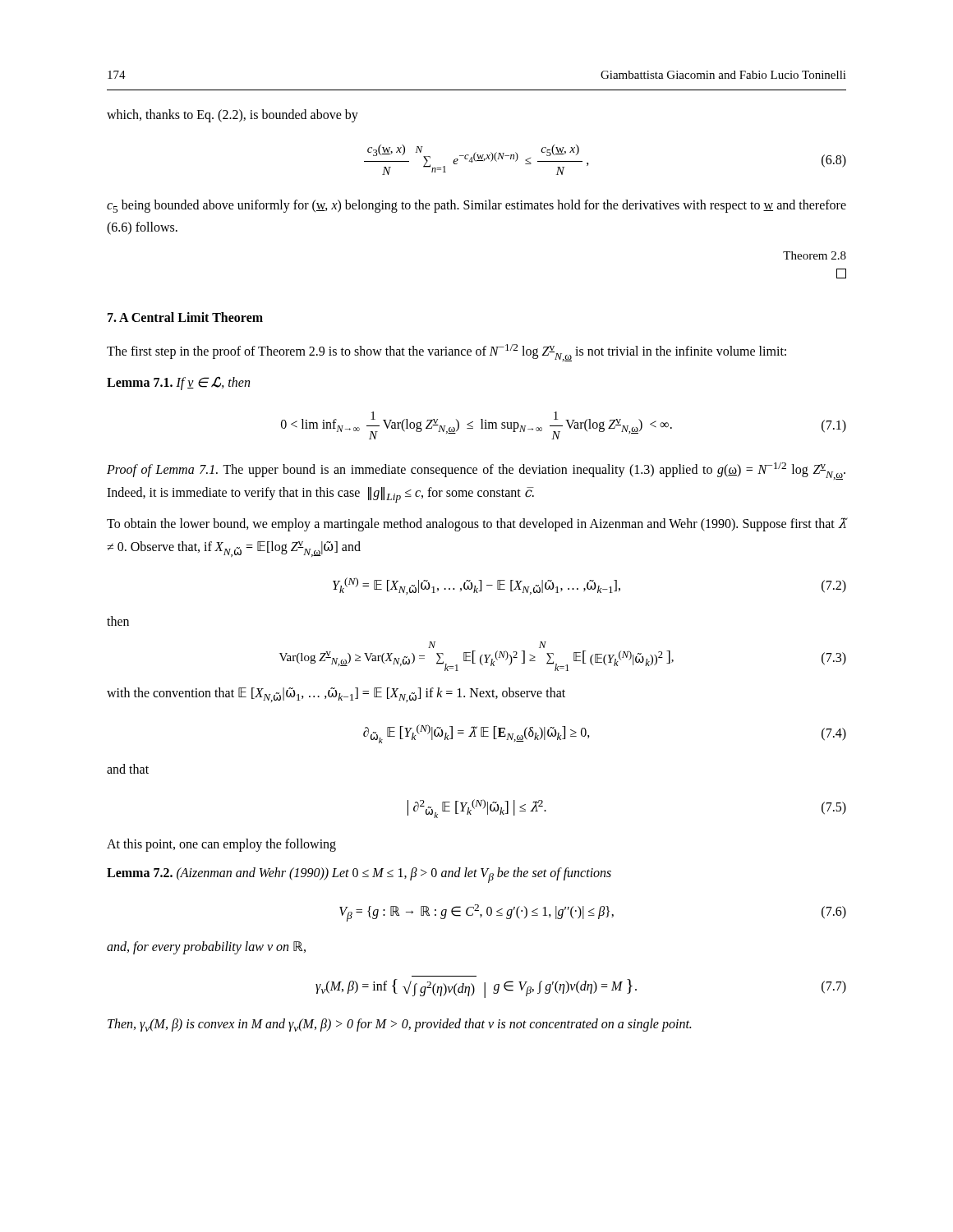
Task: Find the element starting "which, thanks to"
Action: coord(232,116)
